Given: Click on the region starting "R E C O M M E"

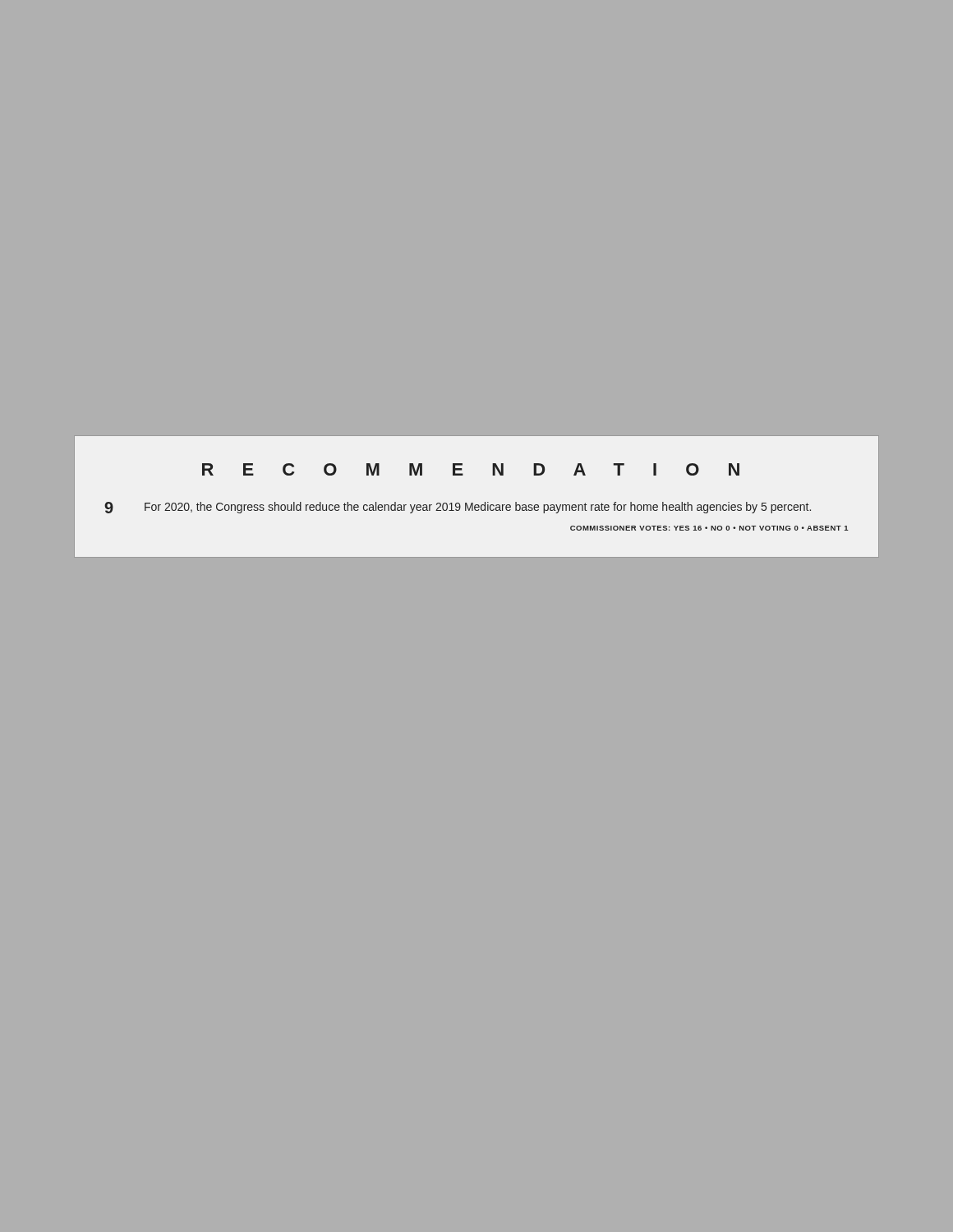Looking at the screenshot, I should [x=207, y=469].
